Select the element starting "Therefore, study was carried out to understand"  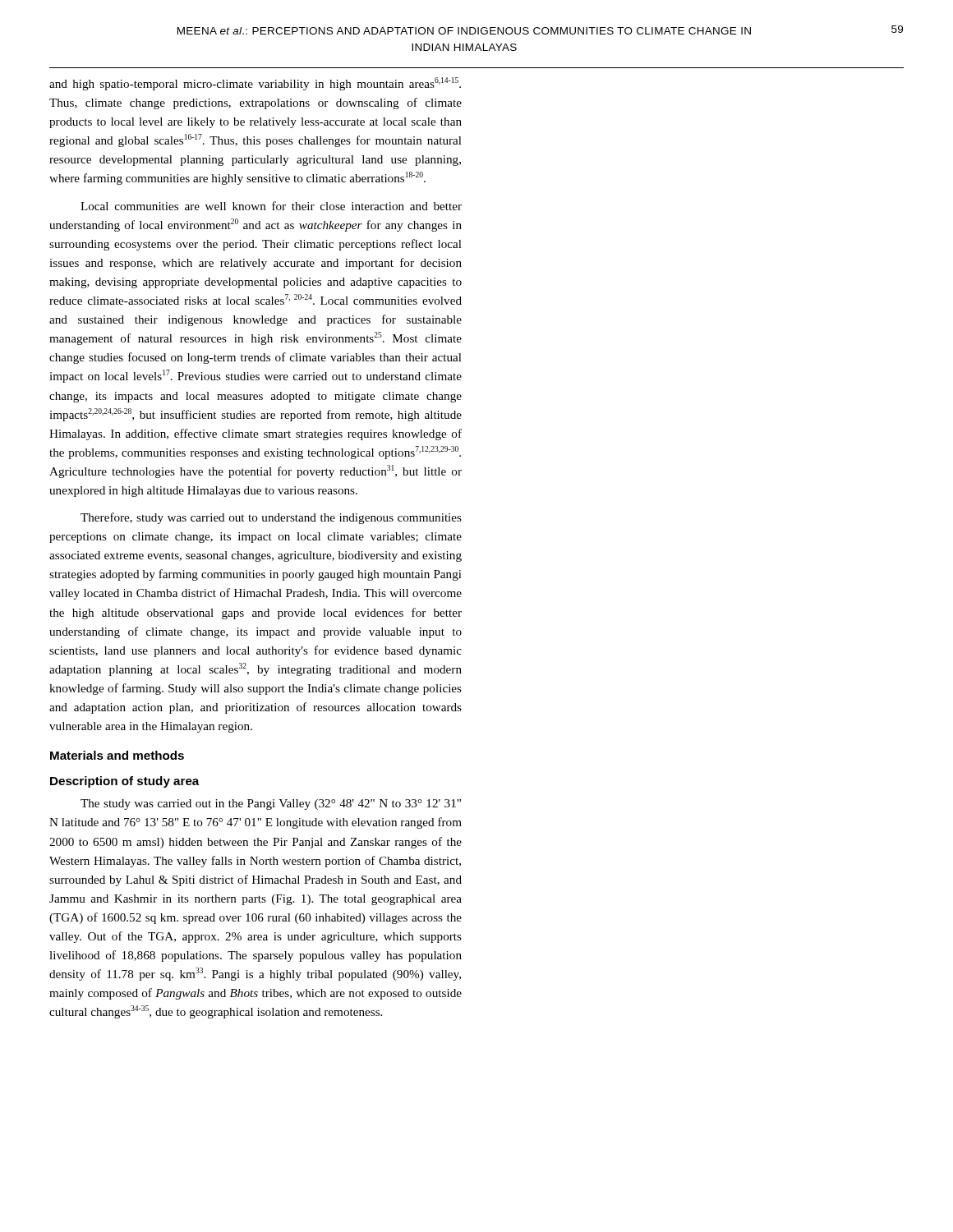255,621
